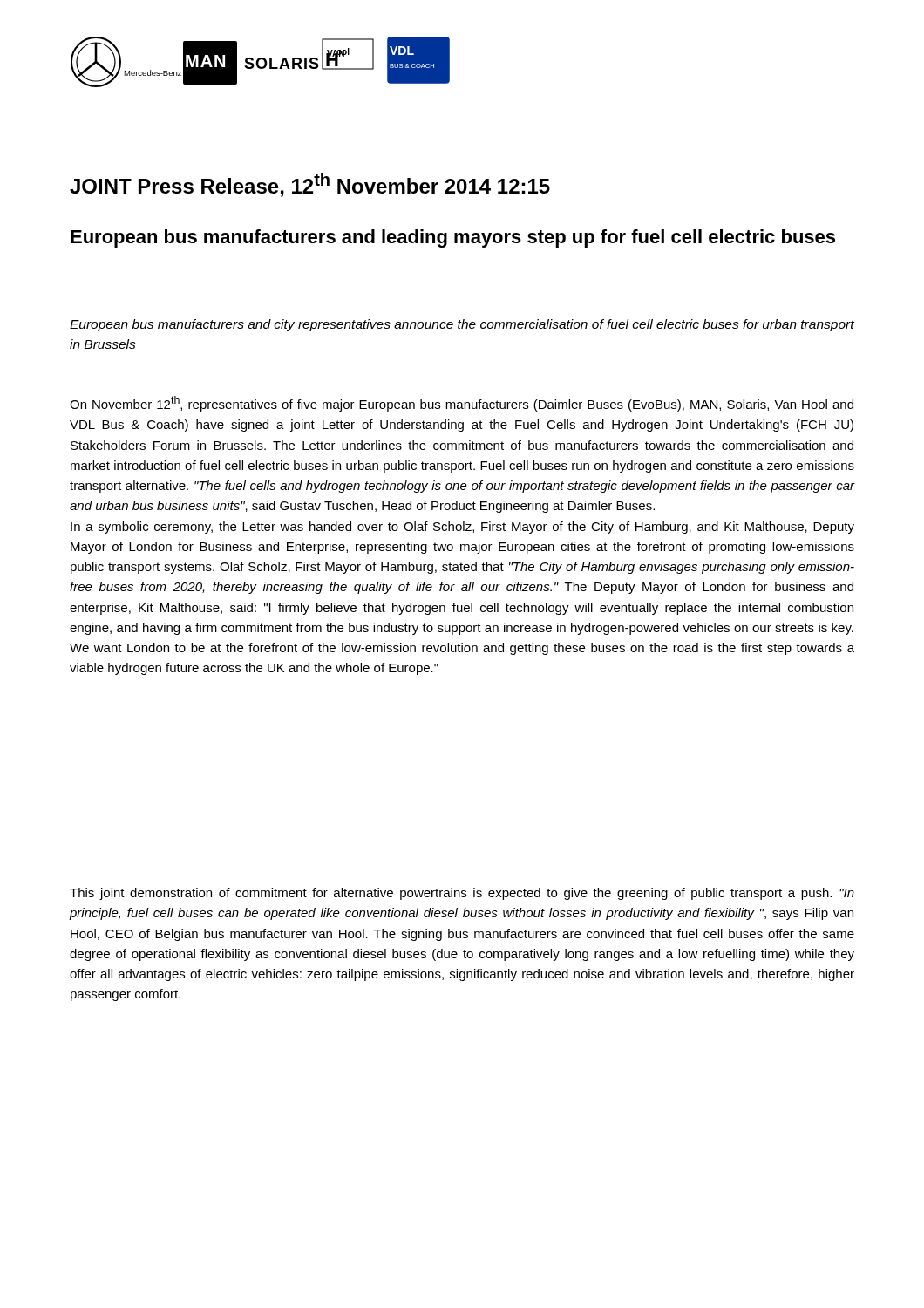
Task: Point to the block beginning "On November 12th, representatives of five"
Action: point(462,535)
